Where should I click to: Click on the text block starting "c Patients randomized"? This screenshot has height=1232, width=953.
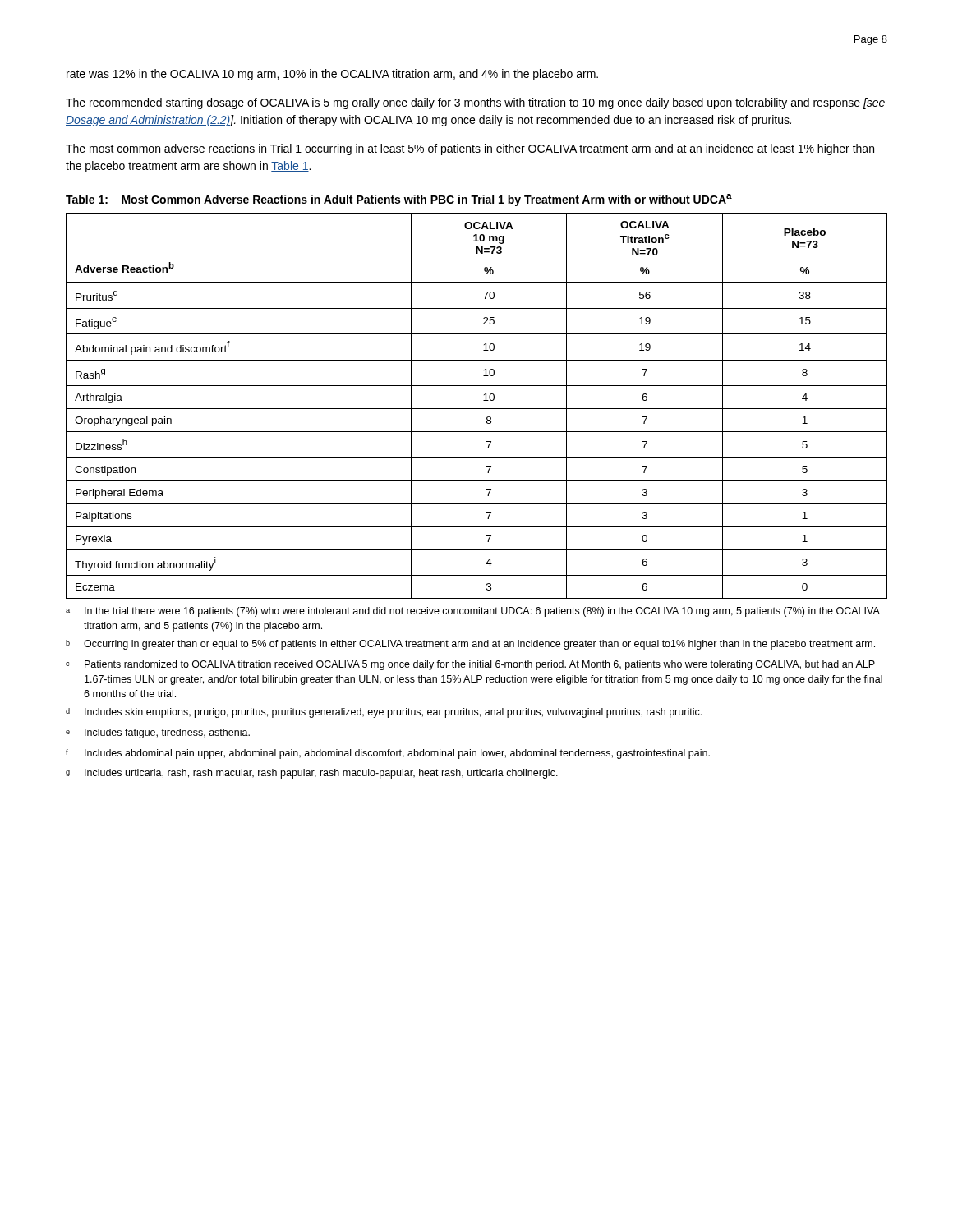(476, 679)
